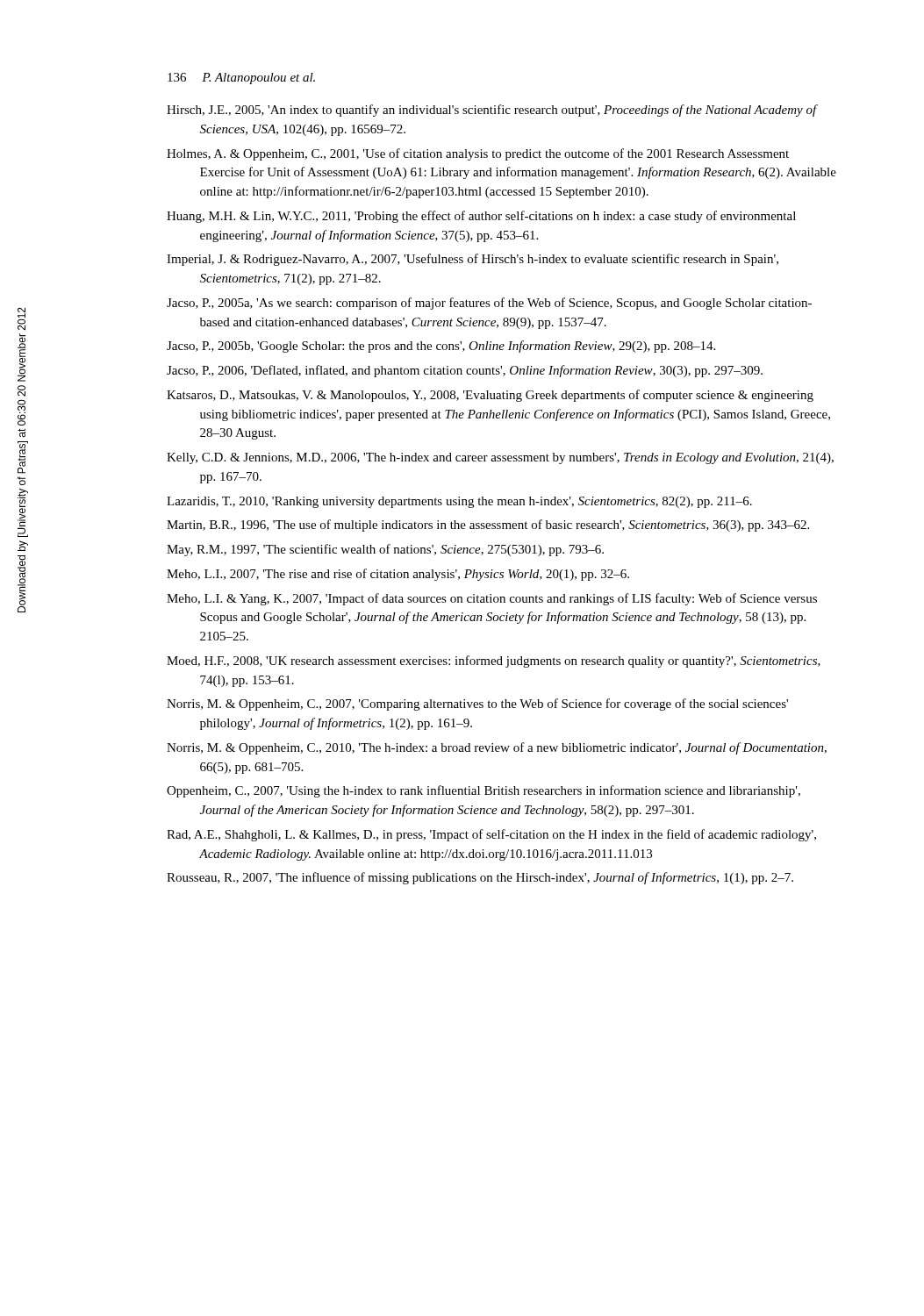924x1316 pixels.
Task: Select the region starting "Hirsch, J.E., 2005, 'An index"
Action: [x=501, y=120]
